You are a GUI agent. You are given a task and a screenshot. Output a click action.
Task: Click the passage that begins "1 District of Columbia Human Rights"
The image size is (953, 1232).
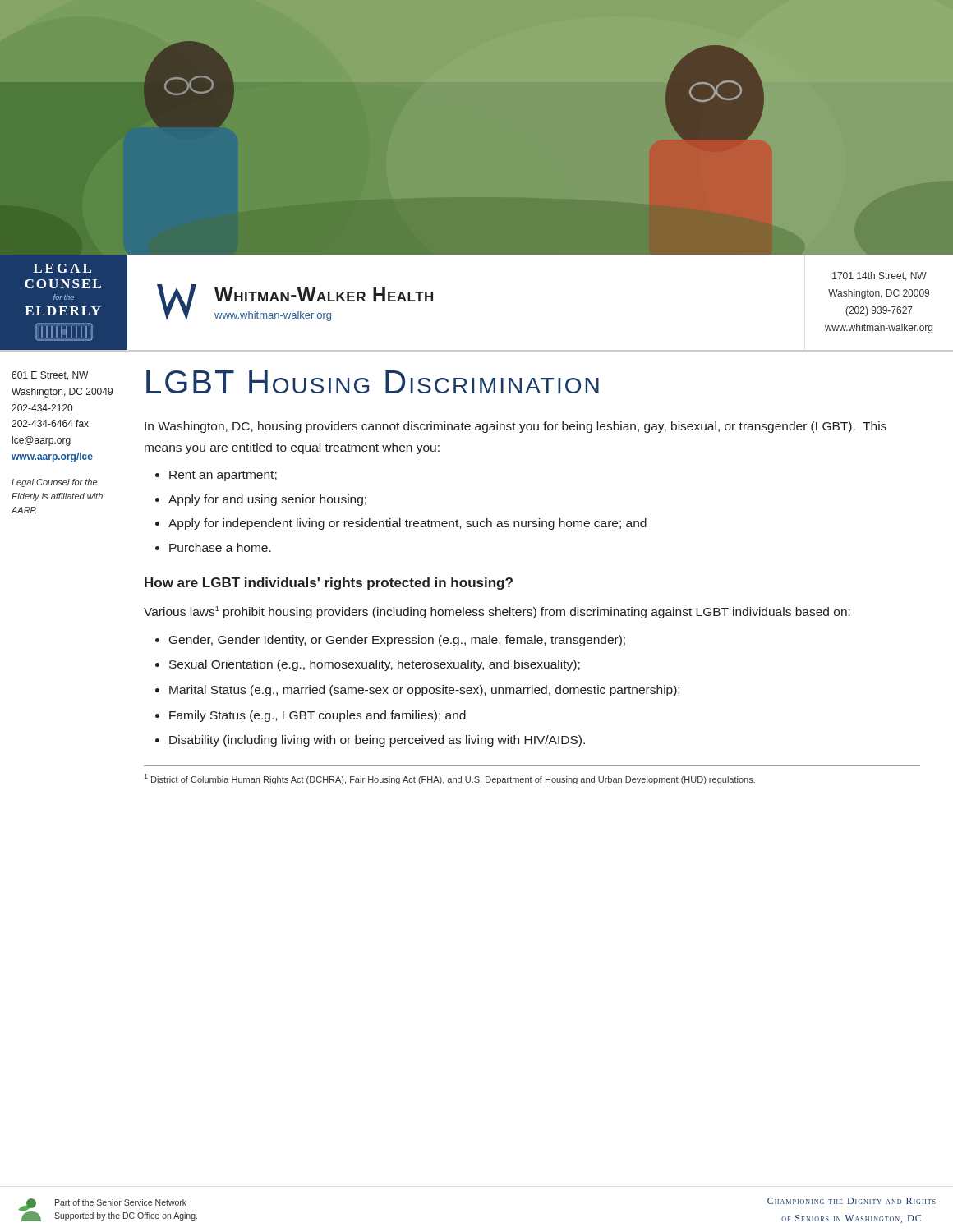click(x=532, y=779)
